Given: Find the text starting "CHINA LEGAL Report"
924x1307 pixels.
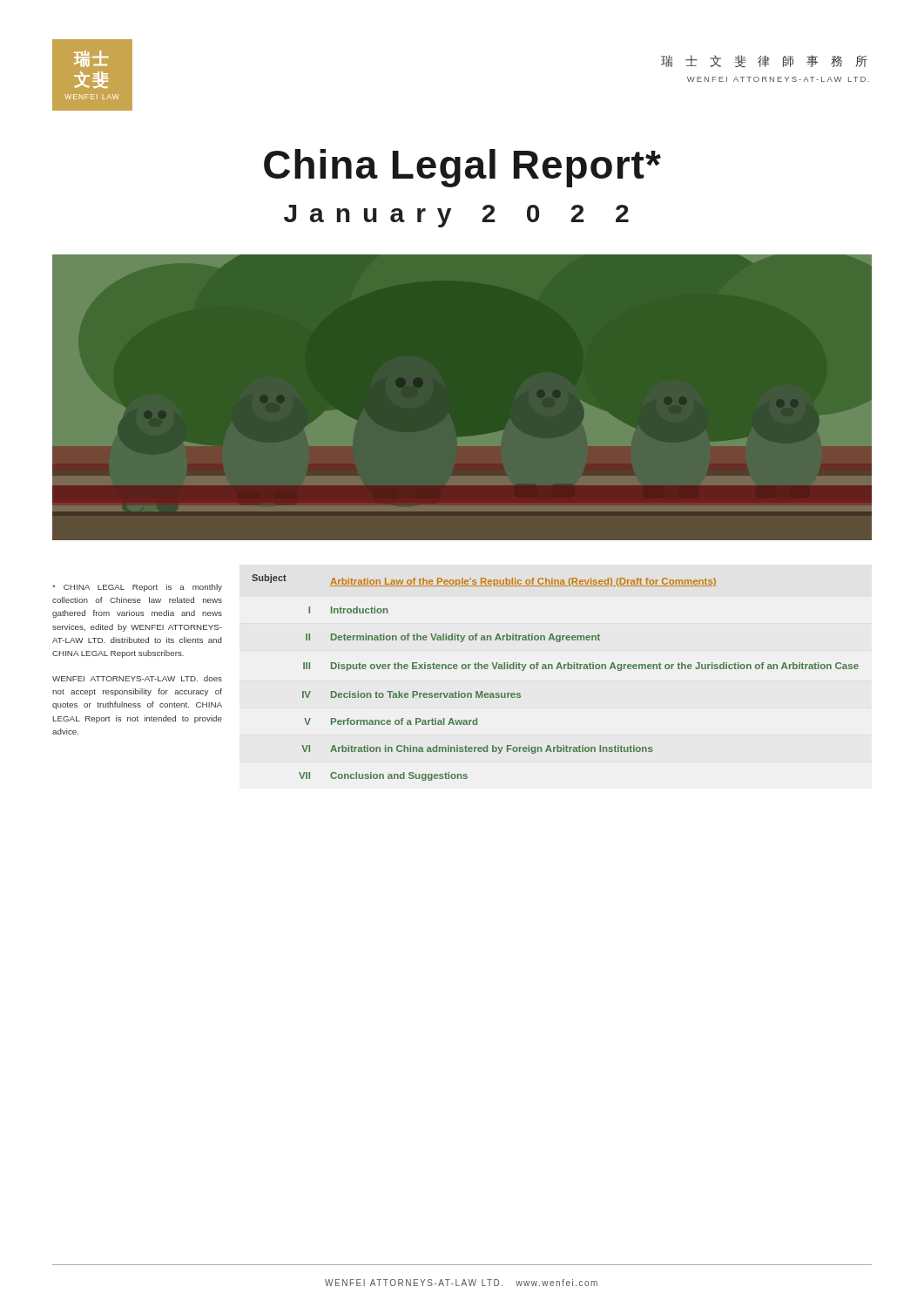Looking at the screenshot, I should coord(137,659).
